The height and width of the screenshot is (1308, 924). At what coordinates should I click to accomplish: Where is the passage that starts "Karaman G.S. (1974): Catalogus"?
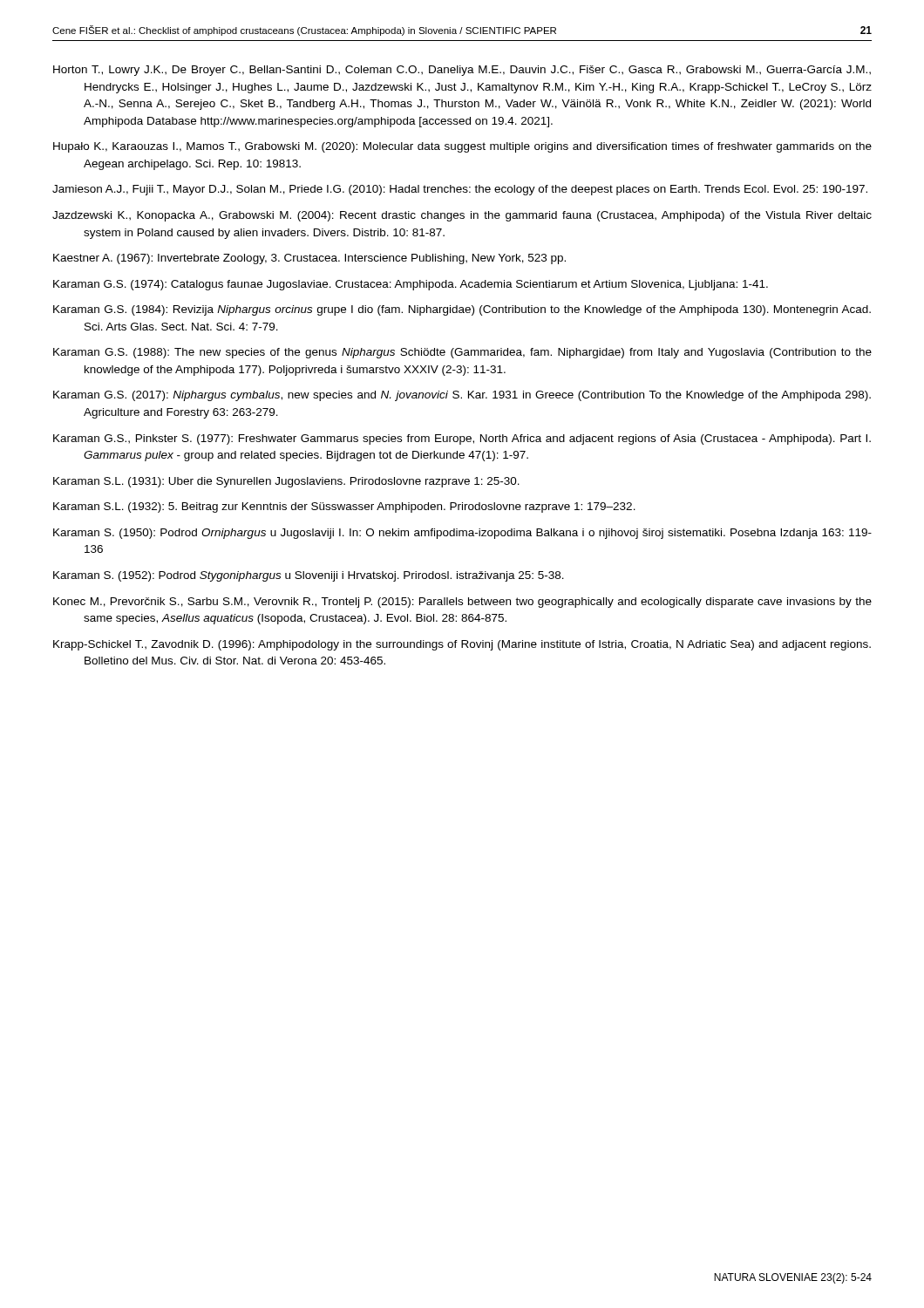tap(410, 284)
